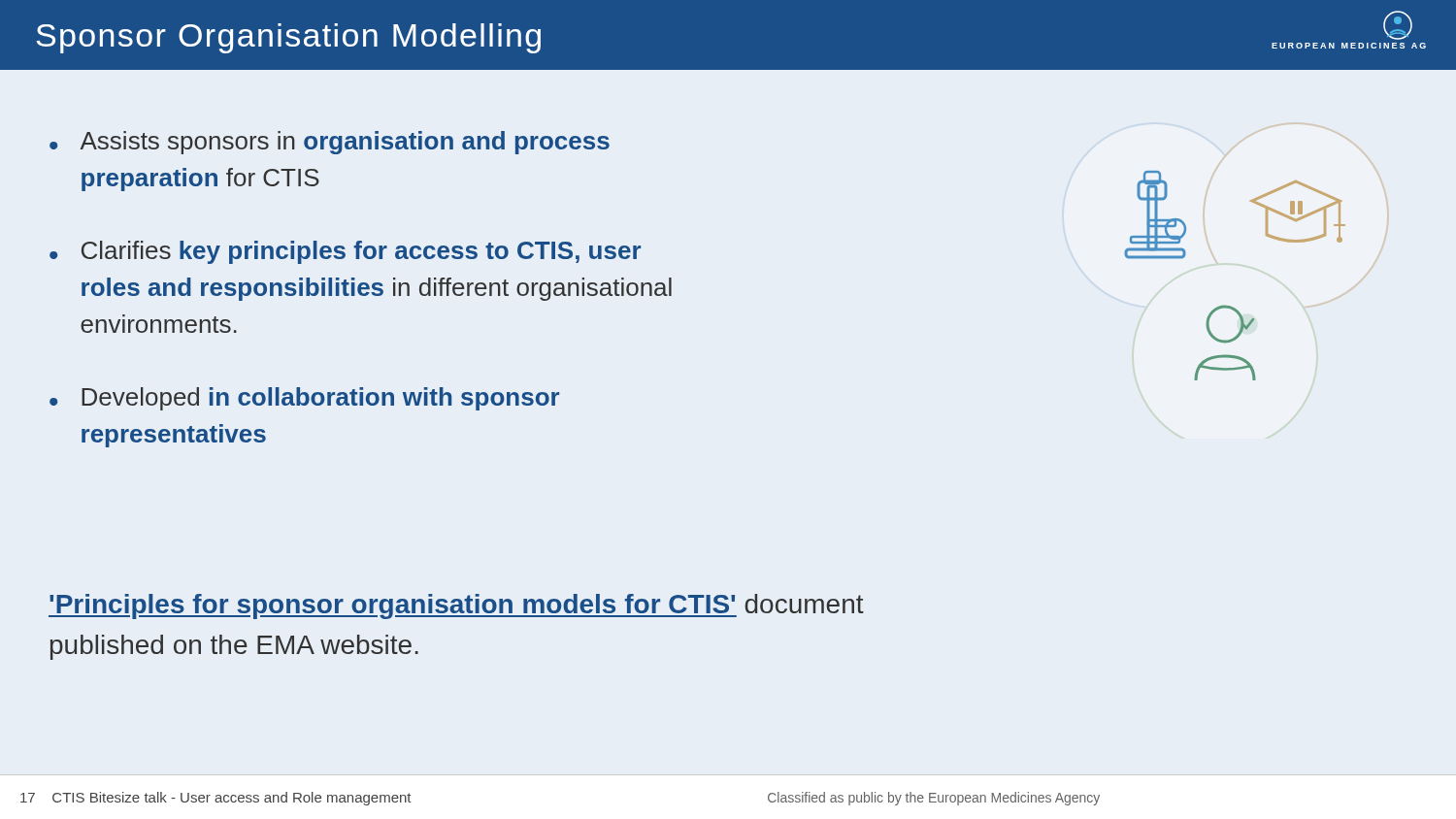Locate a illustration
This screenshot has height=819, width=1456.
point(1218,274)
